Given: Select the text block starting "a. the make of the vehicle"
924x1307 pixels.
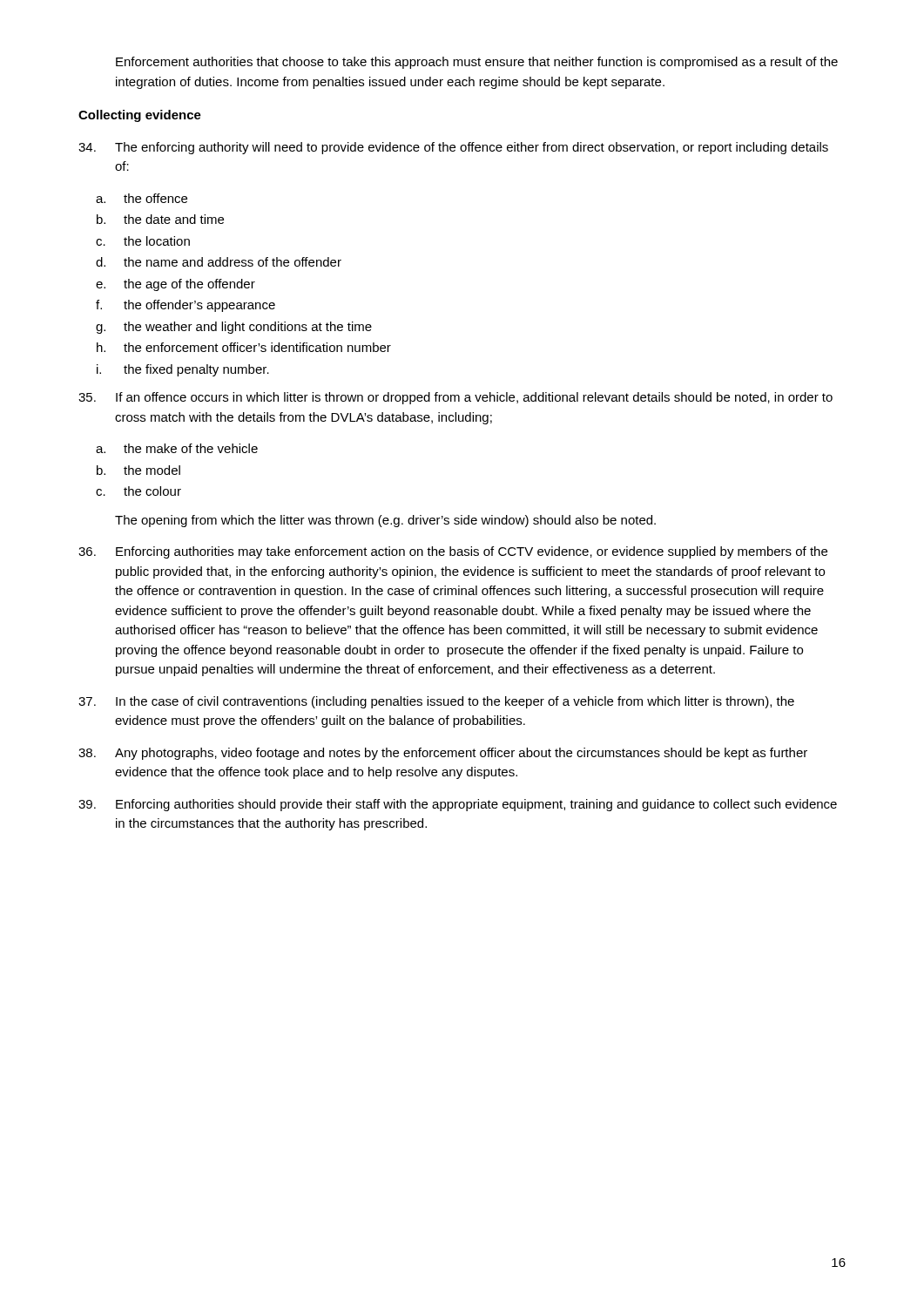Looking at the screenshot, I should (x=177, y=448).
